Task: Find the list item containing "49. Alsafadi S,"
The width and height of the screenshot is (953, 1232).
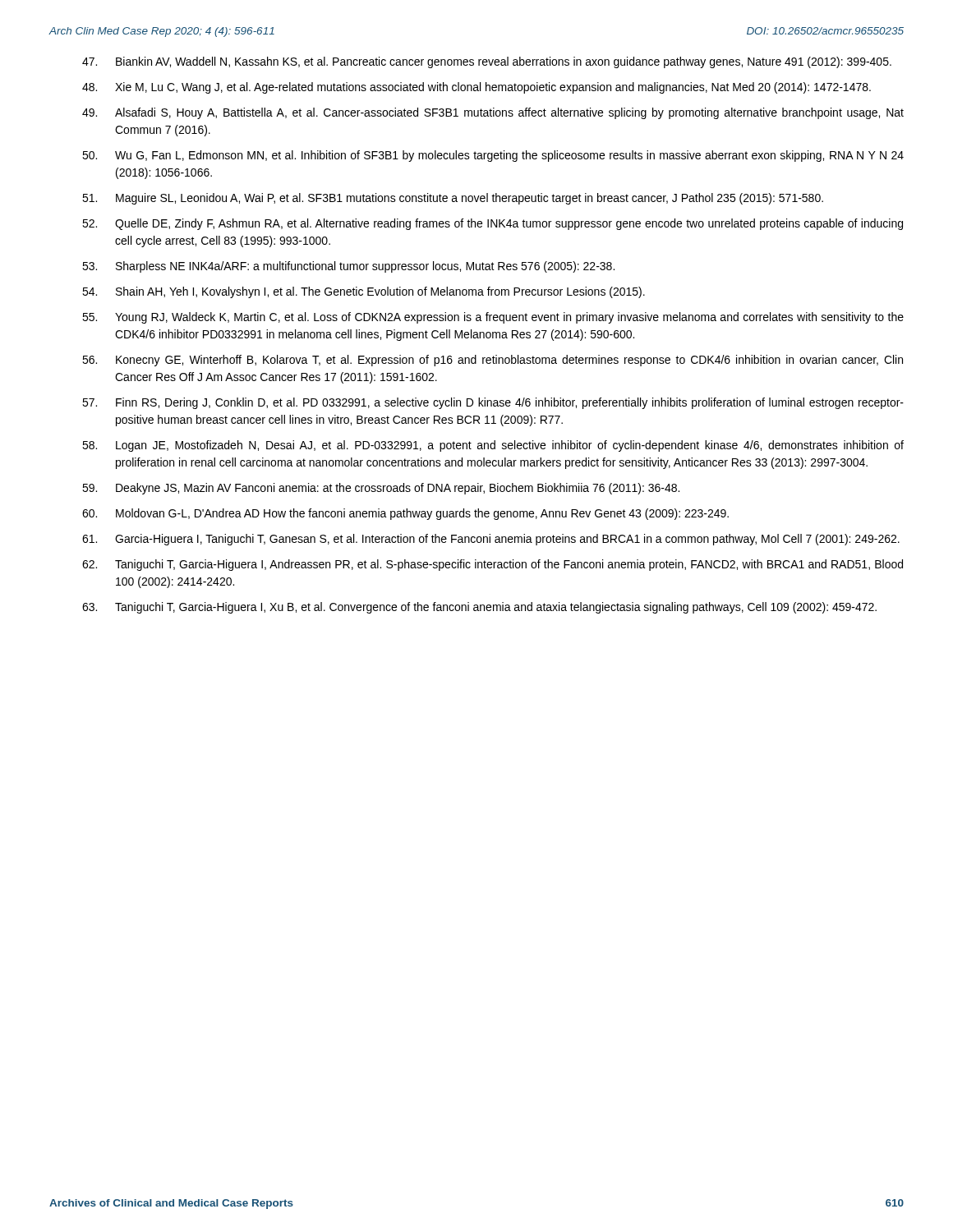Action: point(493,122)
